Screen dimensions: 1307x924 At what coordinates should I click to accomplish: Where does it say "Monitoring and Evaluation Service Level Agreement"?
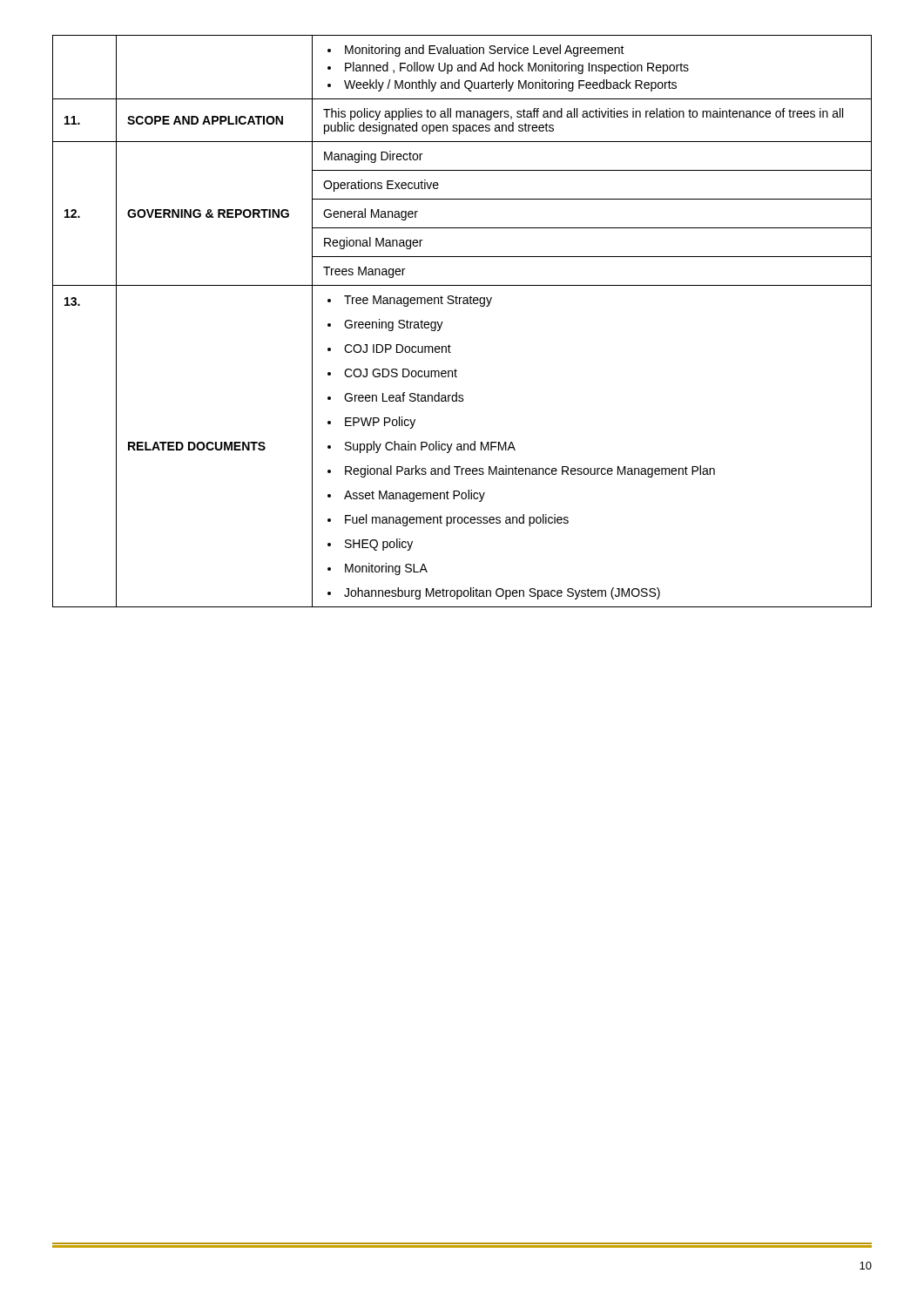pos(592,50)
